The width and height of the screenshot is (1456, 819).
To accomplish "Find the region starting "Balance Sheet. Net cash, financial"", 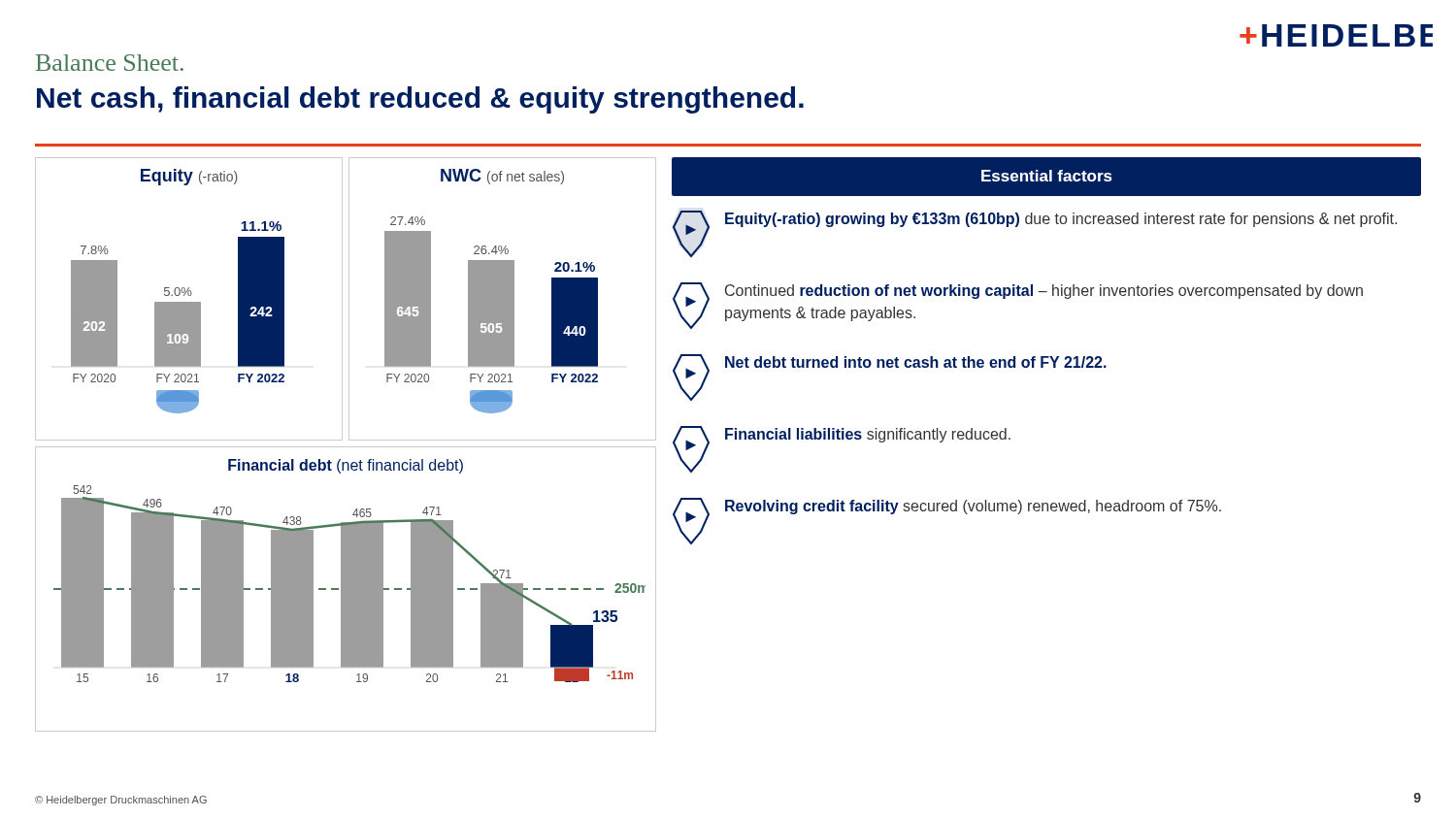I will 420,81.
